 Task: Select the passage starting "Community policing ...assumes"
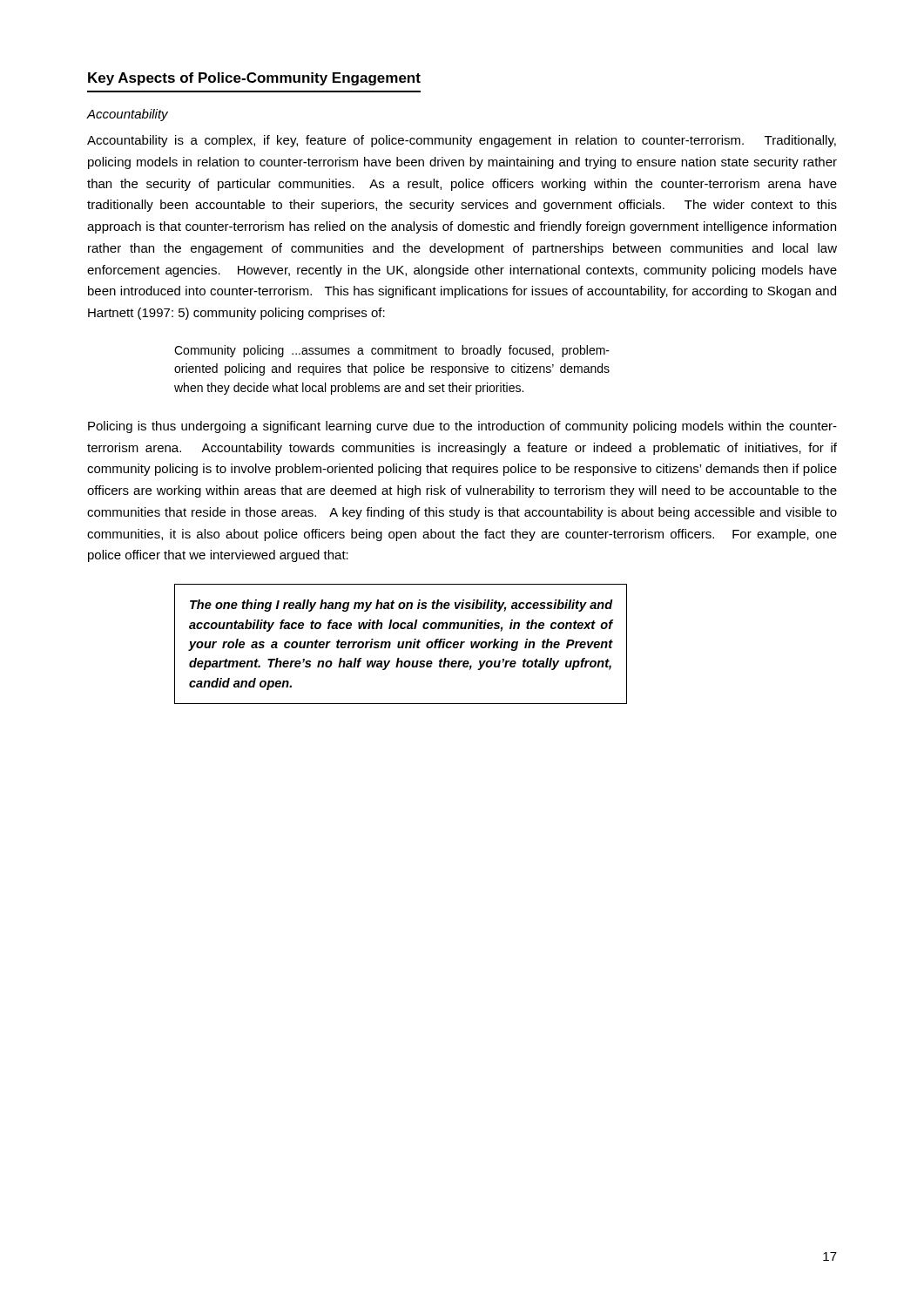[x=392, y=369]
